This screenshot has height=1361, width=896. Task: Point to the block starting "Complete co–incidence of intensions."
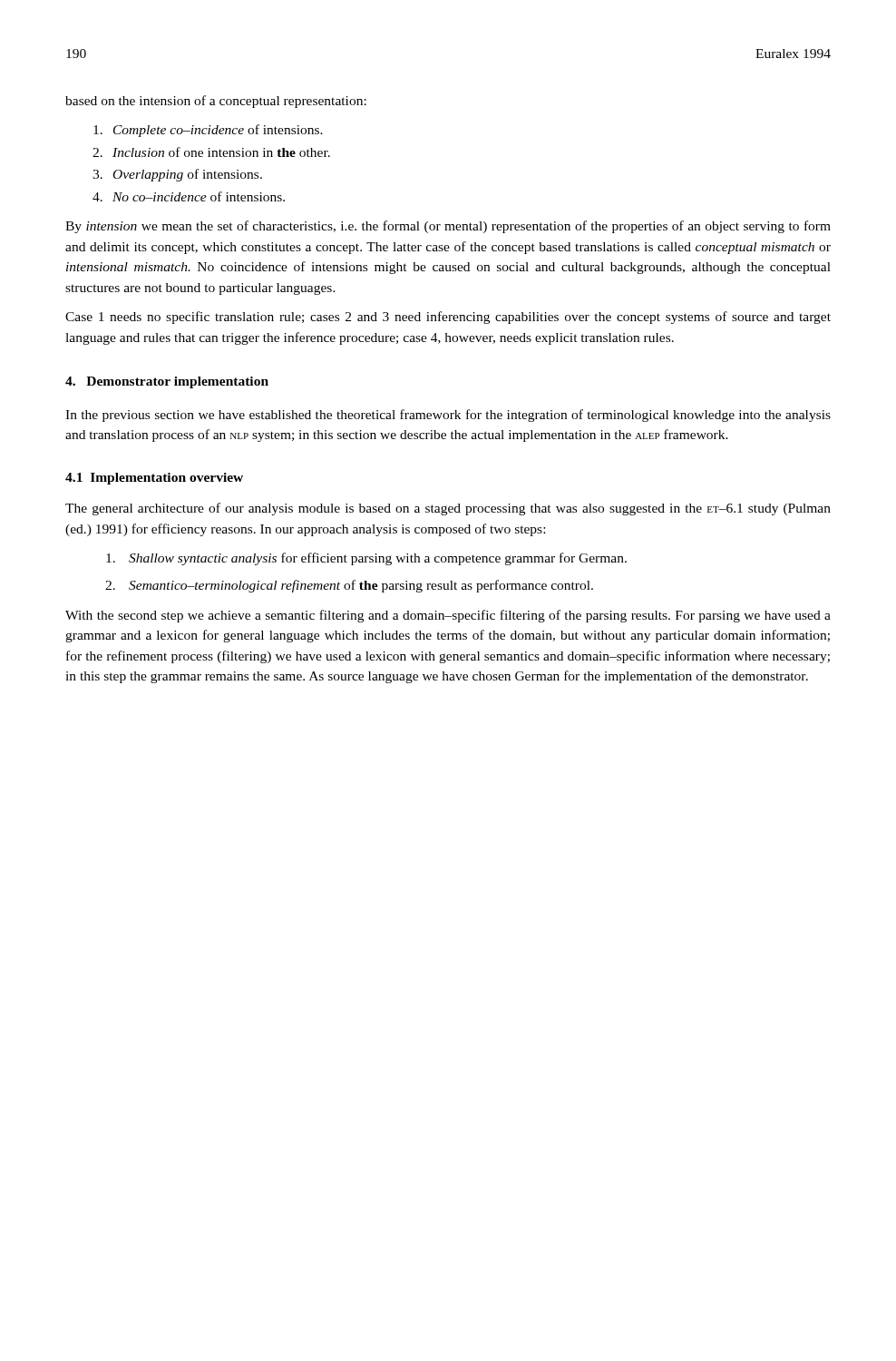[208, 130]
